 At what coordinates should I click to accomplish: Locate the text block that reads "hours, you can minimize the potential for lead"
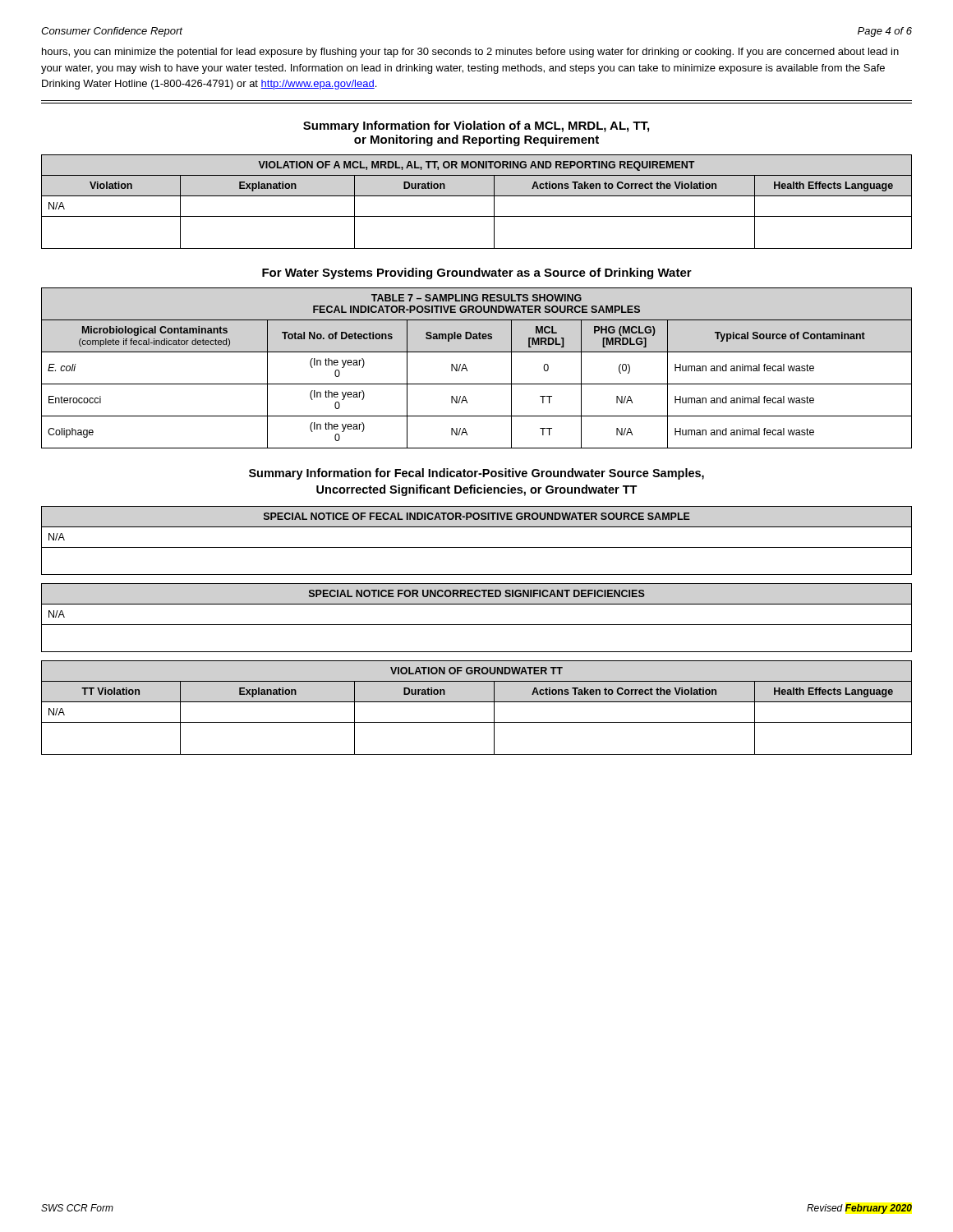pos(470,67)
